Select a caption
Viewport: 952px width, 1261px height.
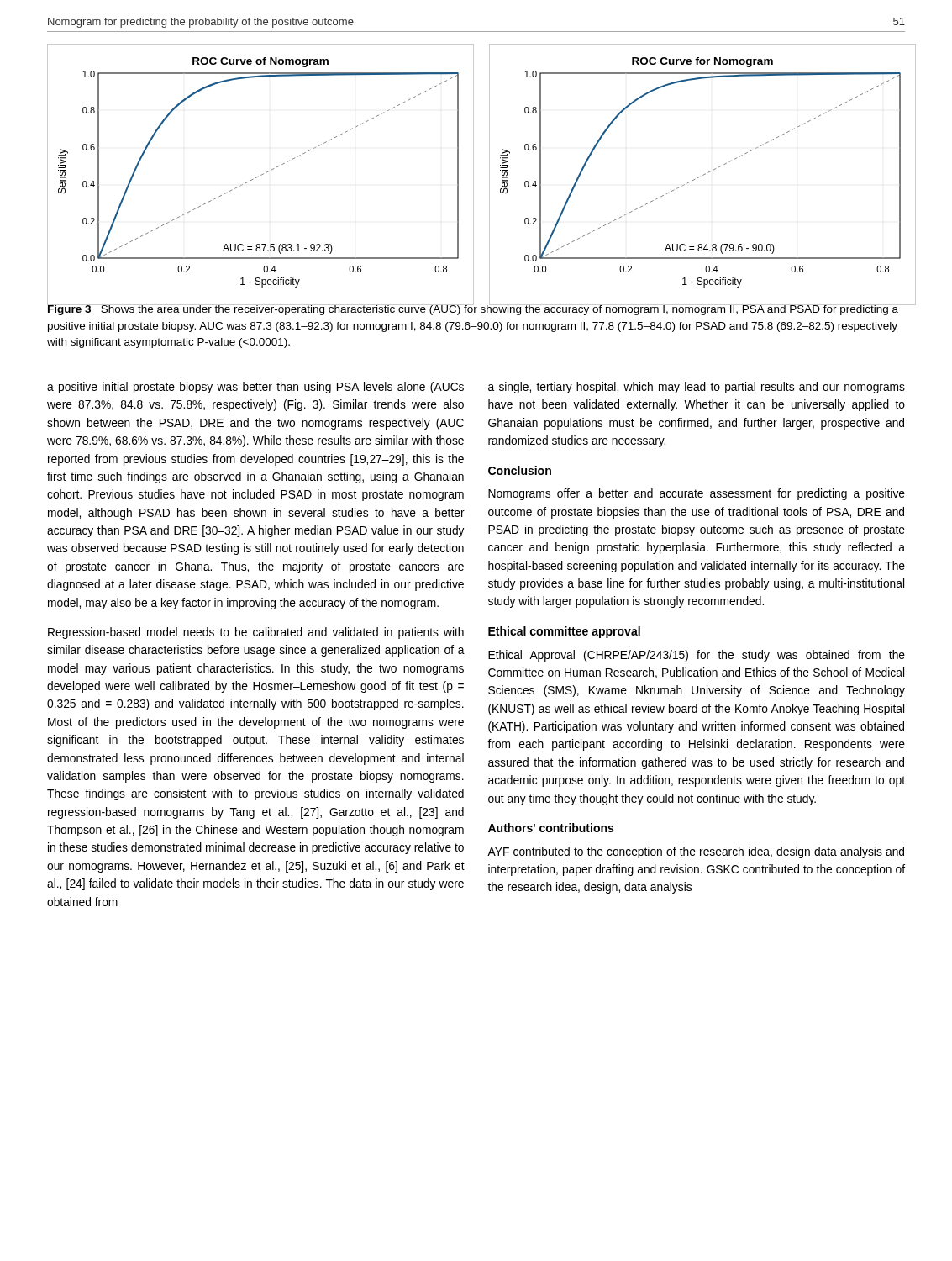coord(473,325)
